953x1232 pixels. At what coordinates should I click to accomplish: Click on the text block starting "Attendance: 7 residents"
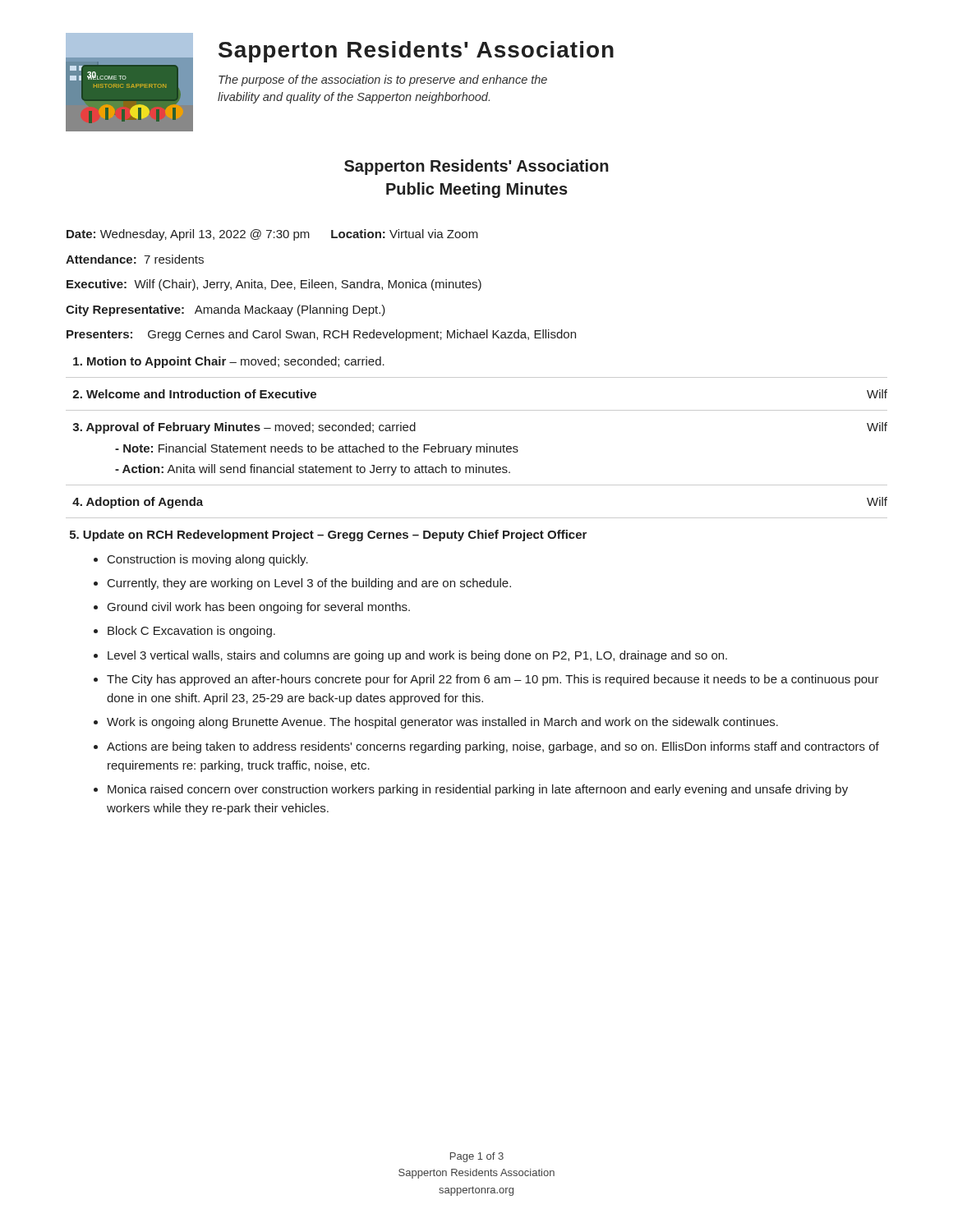point(135,259)
